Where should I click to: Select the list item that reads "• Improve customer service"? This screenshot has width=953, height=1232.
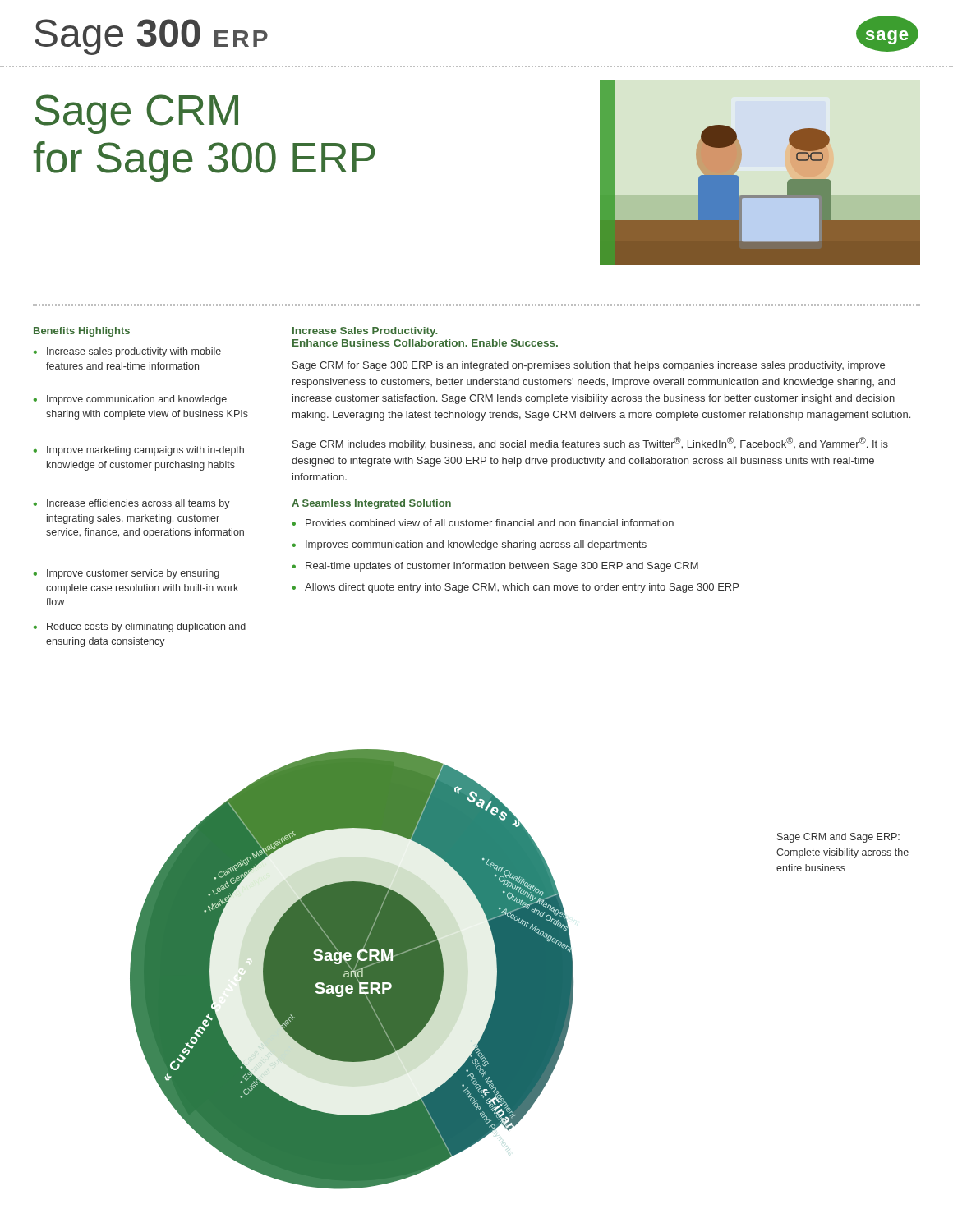click(x=142, y=588)
